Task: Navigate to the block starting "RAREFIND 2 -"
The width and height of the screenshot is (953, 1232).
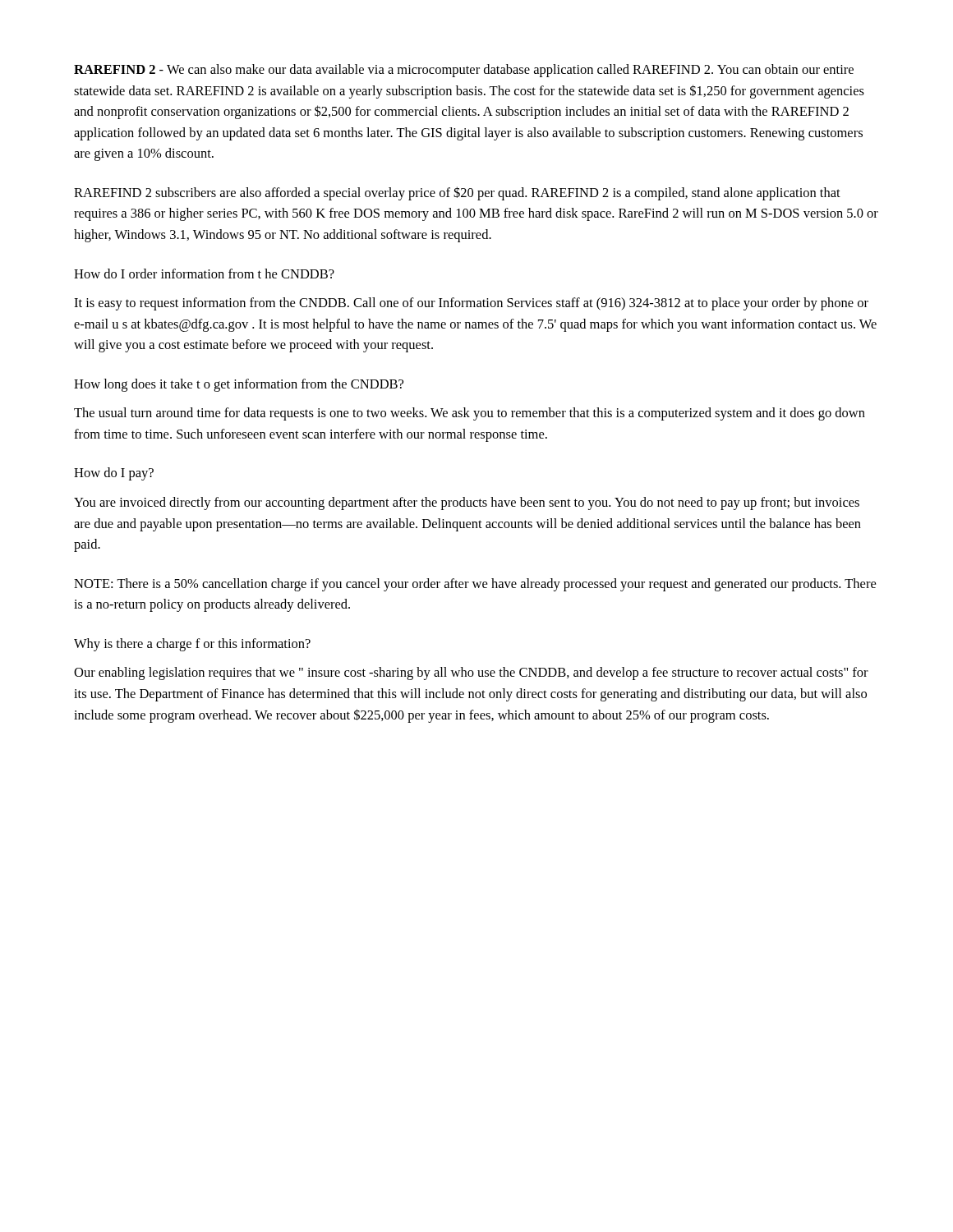Action: (469, 111)
